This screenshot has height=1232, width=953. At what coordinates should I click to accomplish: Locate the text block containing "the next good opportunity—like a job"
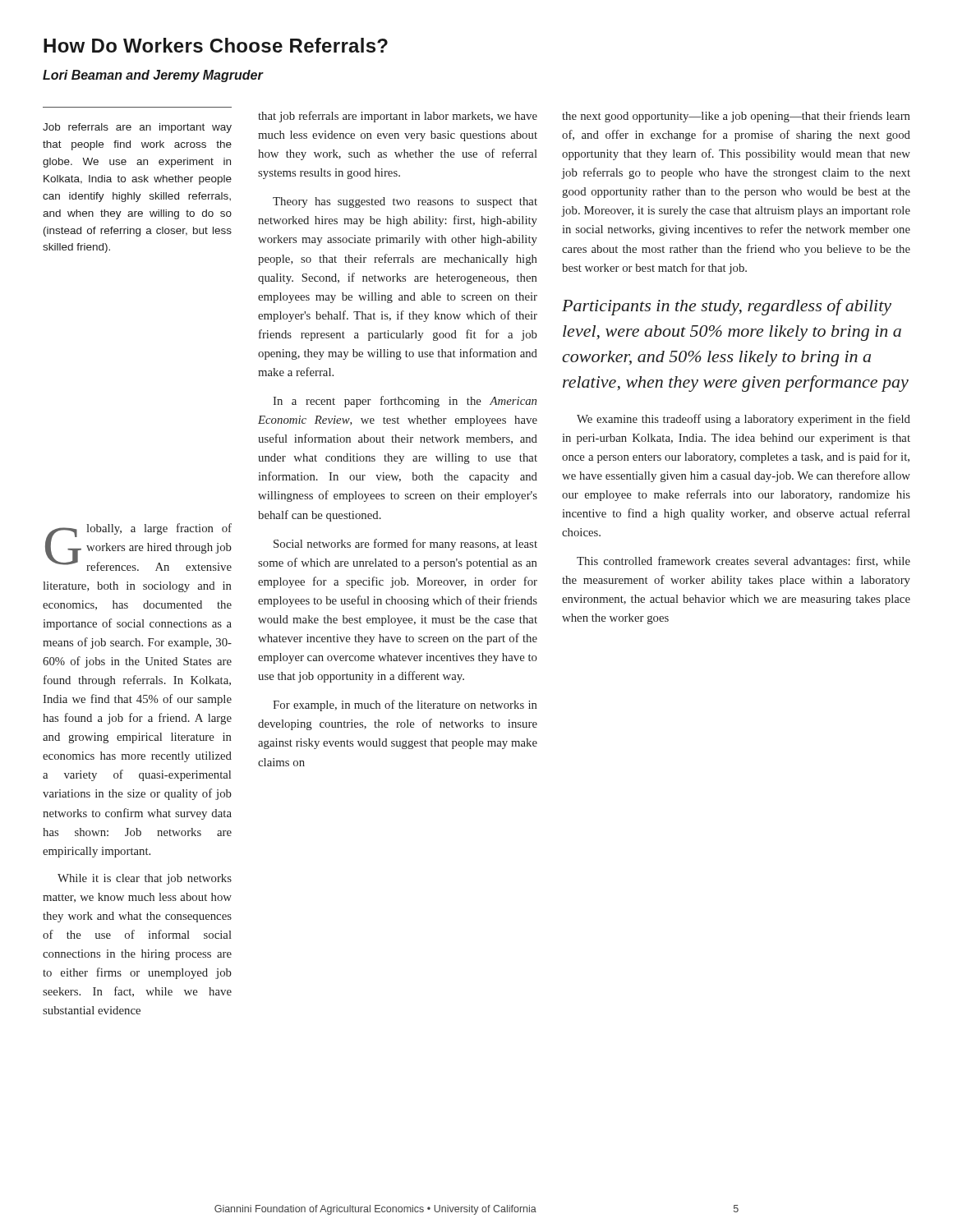coord(736,192)
